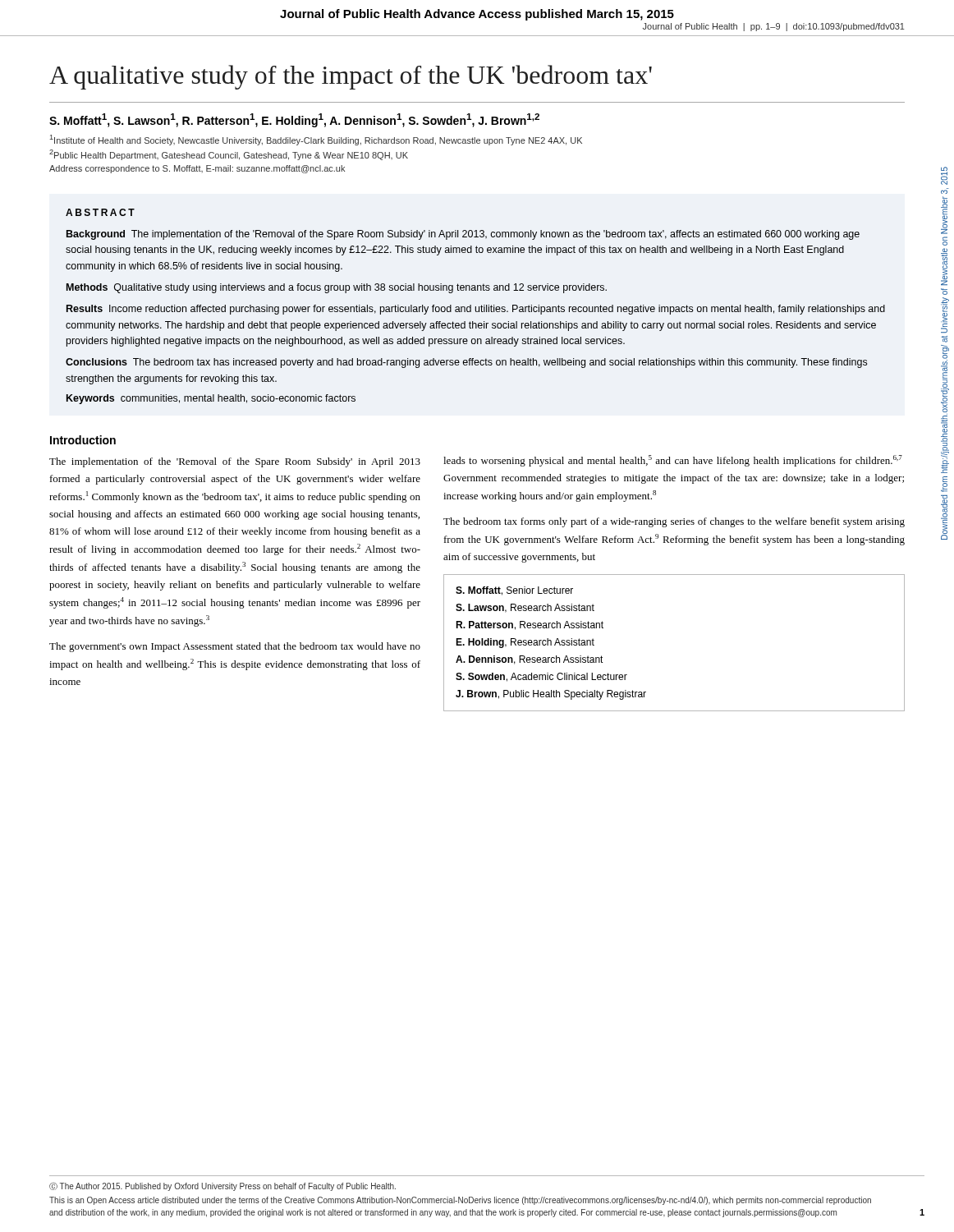Point to the text starting "The government's own Impact Assessment stated that"
This screenshot has height=1232, width=954.
click(235, 663)
